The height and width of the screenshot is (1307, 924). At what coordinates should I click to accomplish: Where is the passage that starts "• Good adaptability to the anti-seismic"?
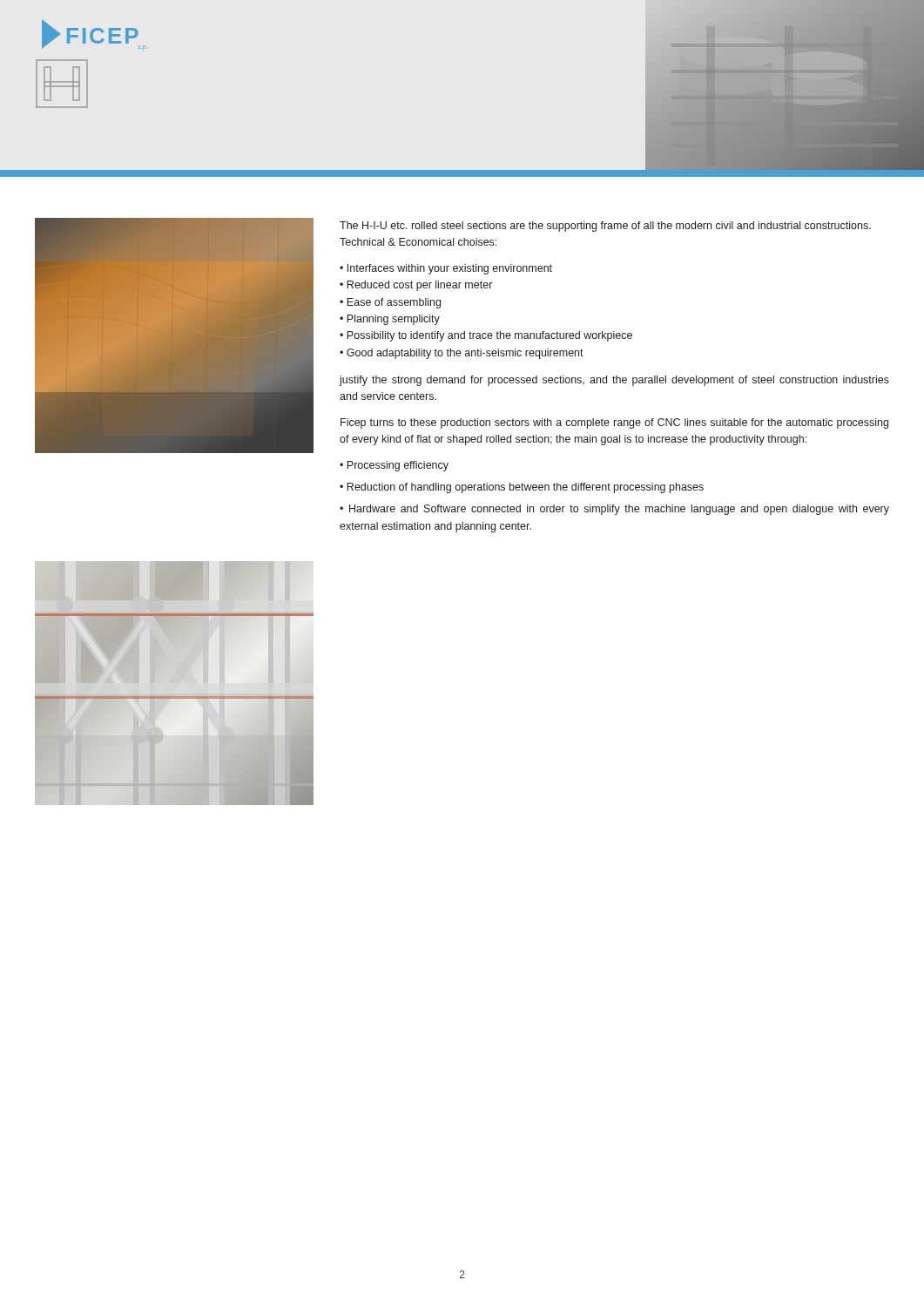(461, 353)
